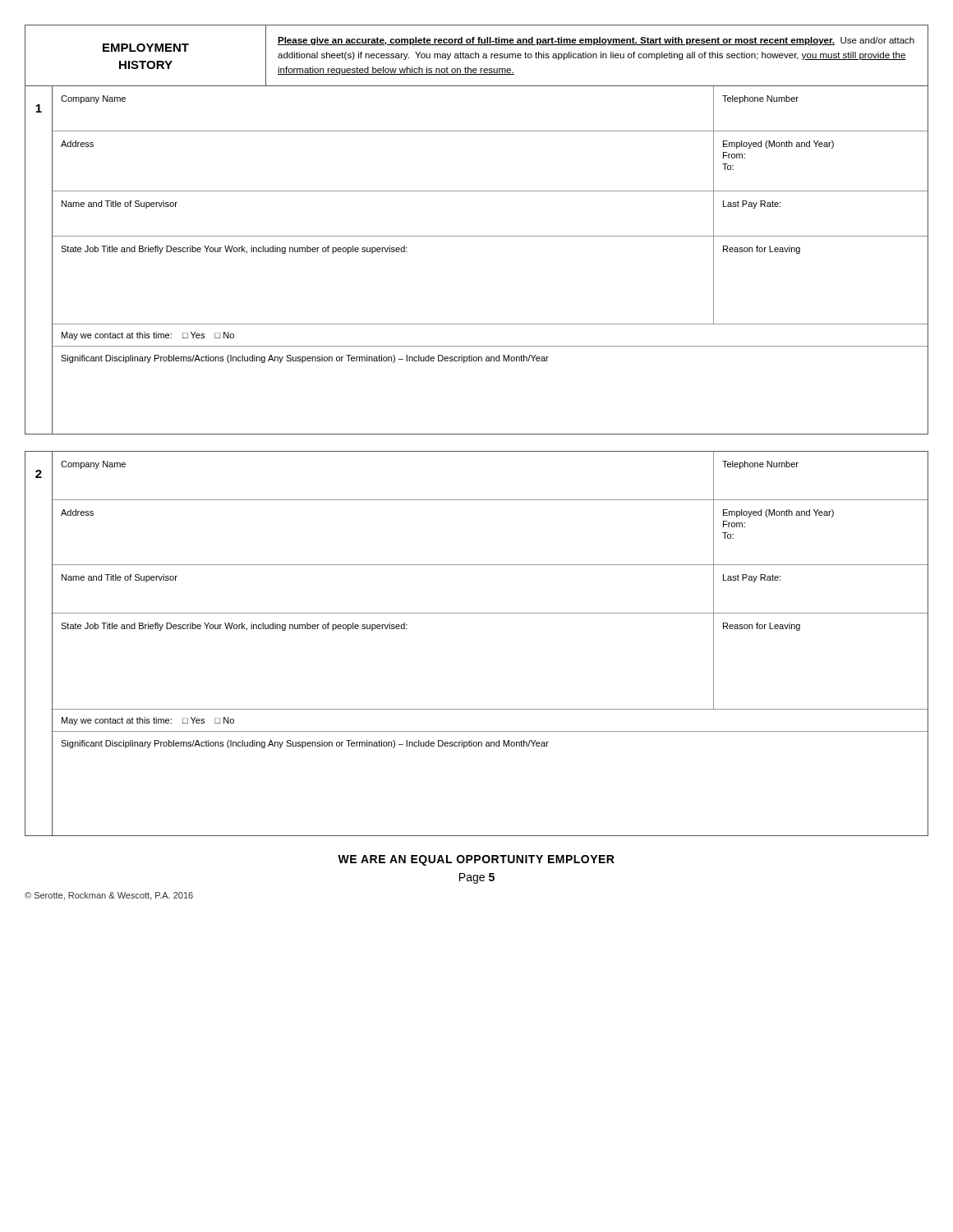The height and width of the screenshot is (1232, 953).
Task: Click the passage that begins "© Serotte, Rockman &"
Action: tap(109, 896)
